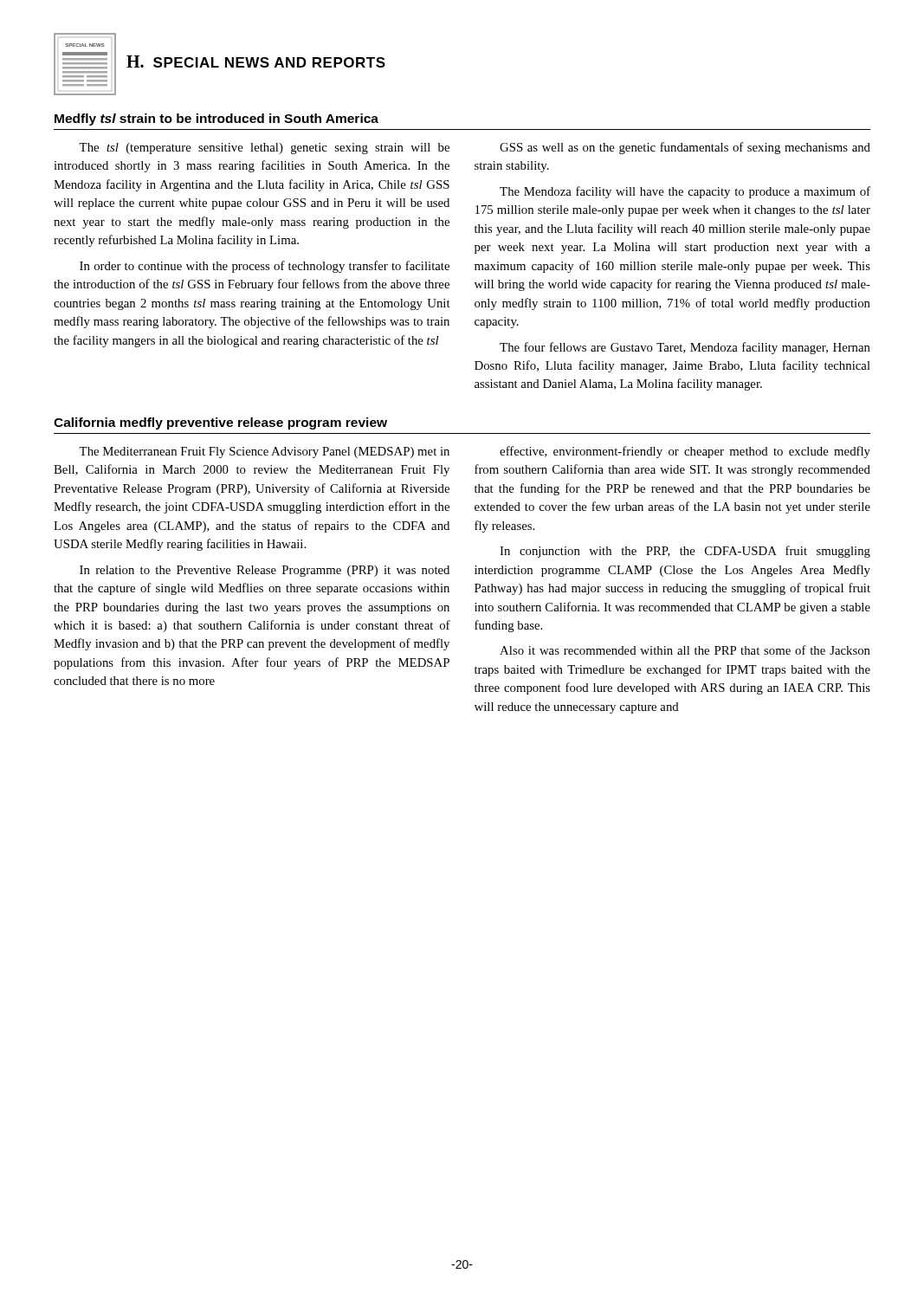The width and height of the screenshot is (924, 1299).
Task: Locate the element starting "California medfly preventive release program review"
Action: point(220,422)
